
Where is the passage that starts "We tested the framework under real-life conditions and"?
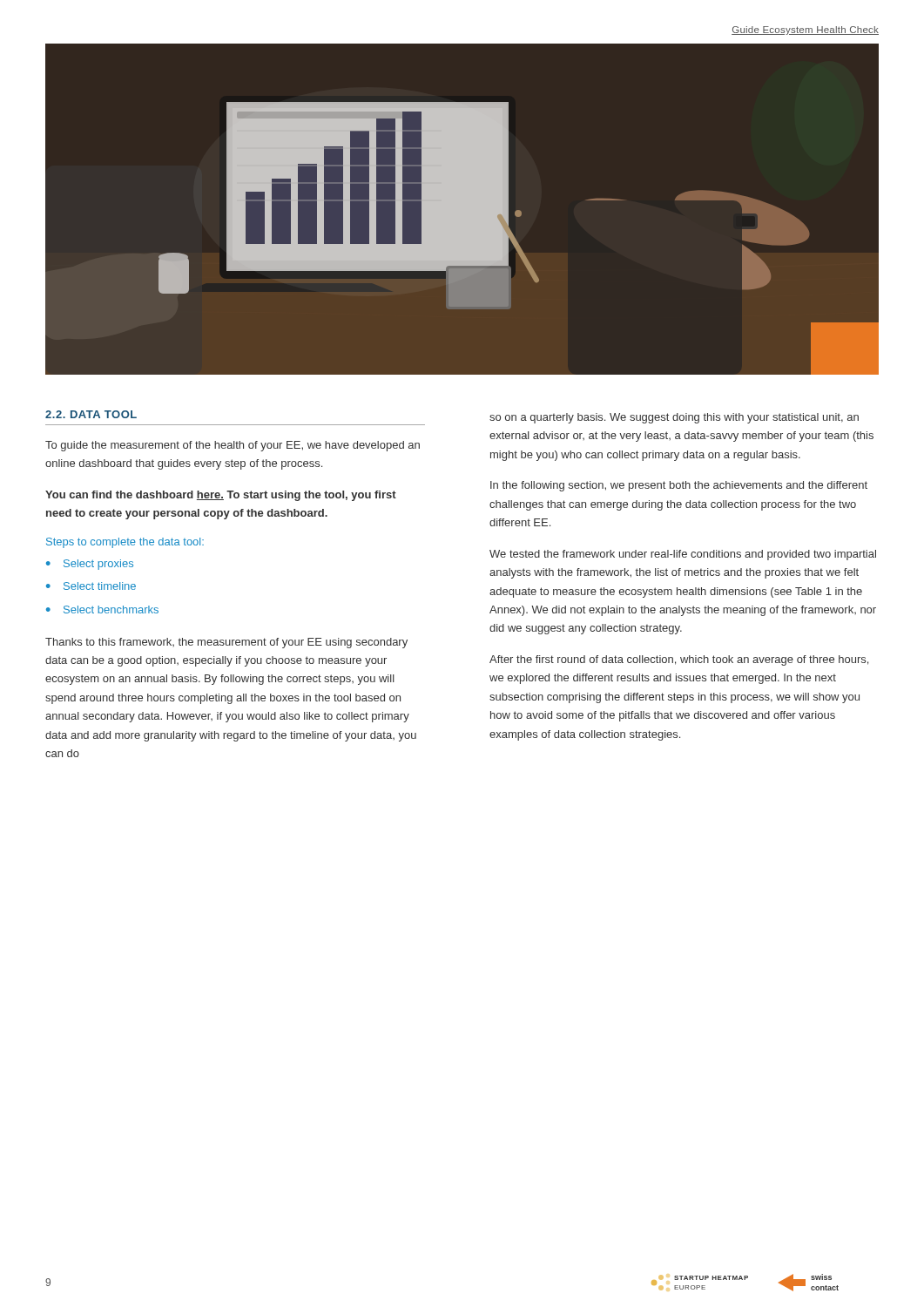683,591
